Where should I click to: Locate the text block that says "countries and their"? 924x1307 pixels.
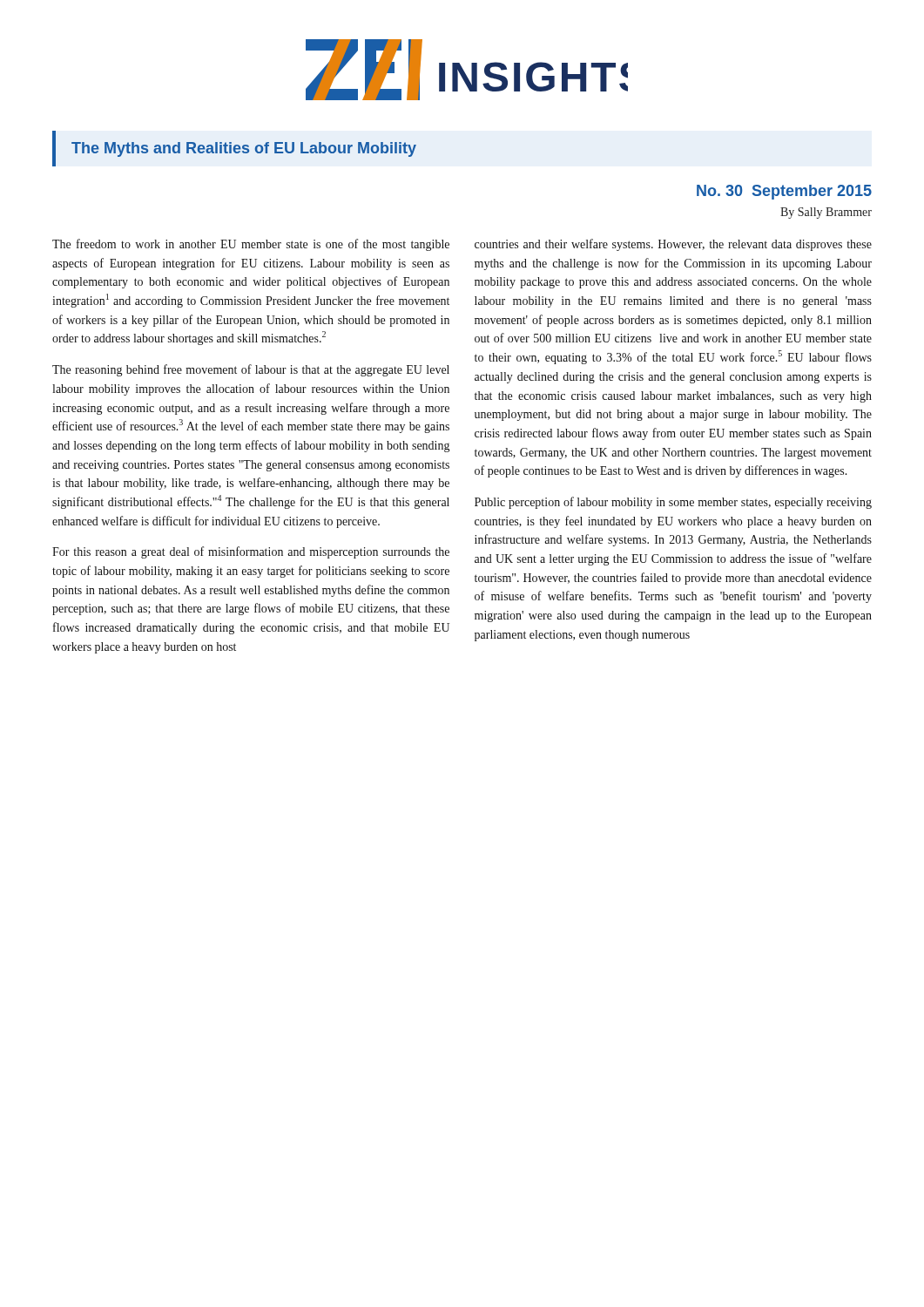point(673,440)
